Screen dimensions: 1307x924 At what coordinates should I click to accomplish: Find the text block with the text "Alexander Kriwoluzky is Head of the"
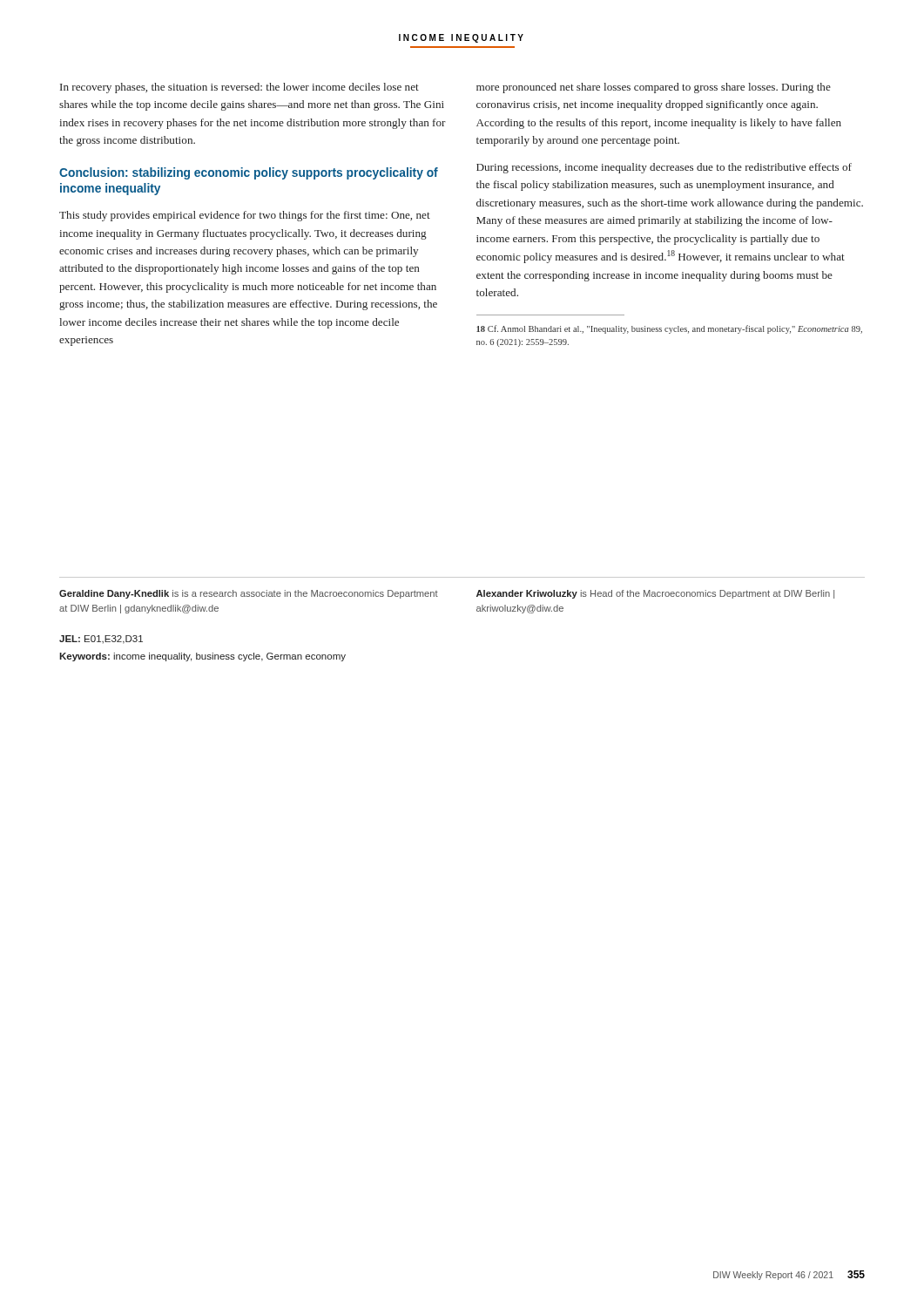point(656,601)
